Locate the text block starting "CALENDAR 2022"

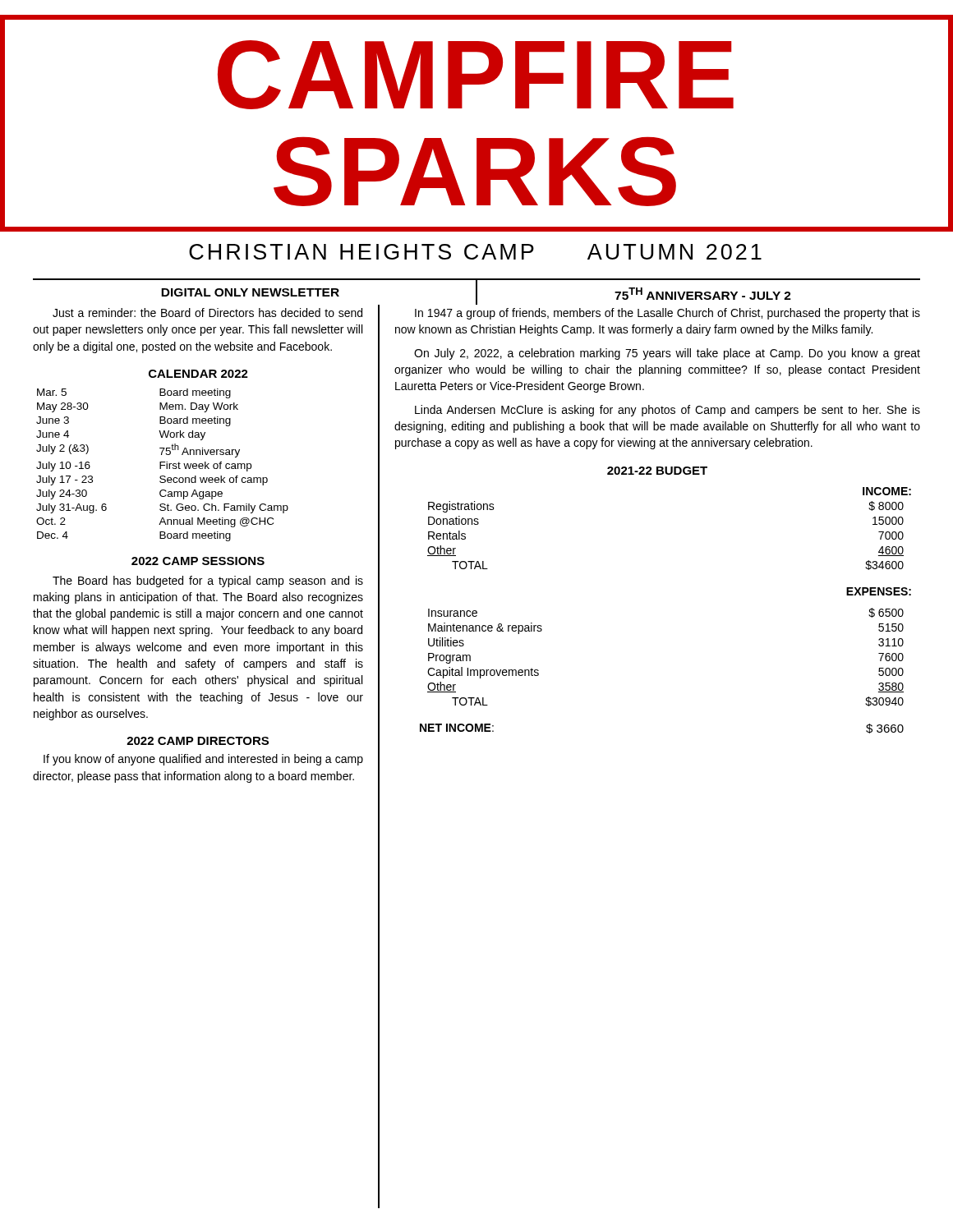click(198, 373)
